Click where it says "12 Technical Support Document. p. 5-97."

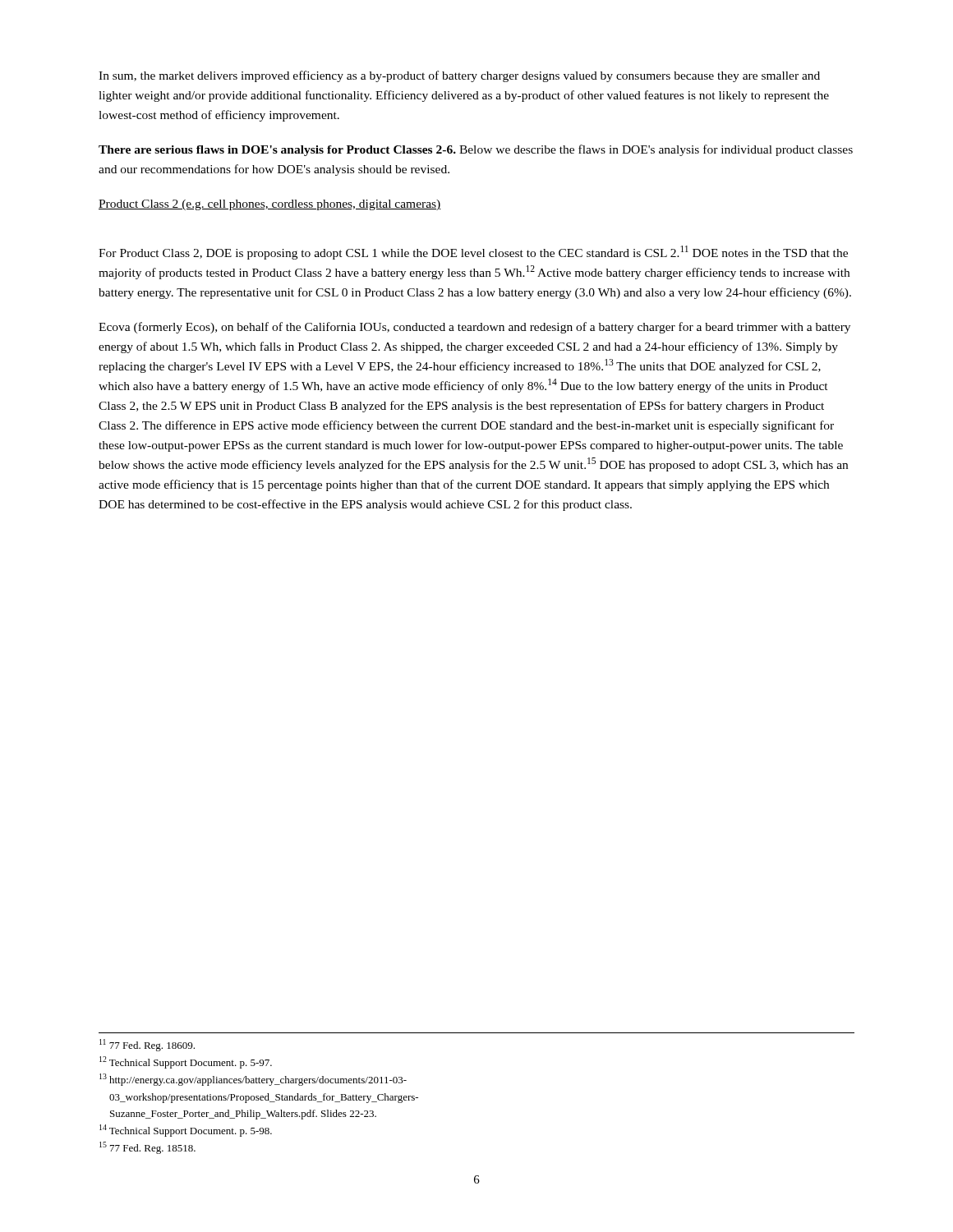tap(185, 1062)
